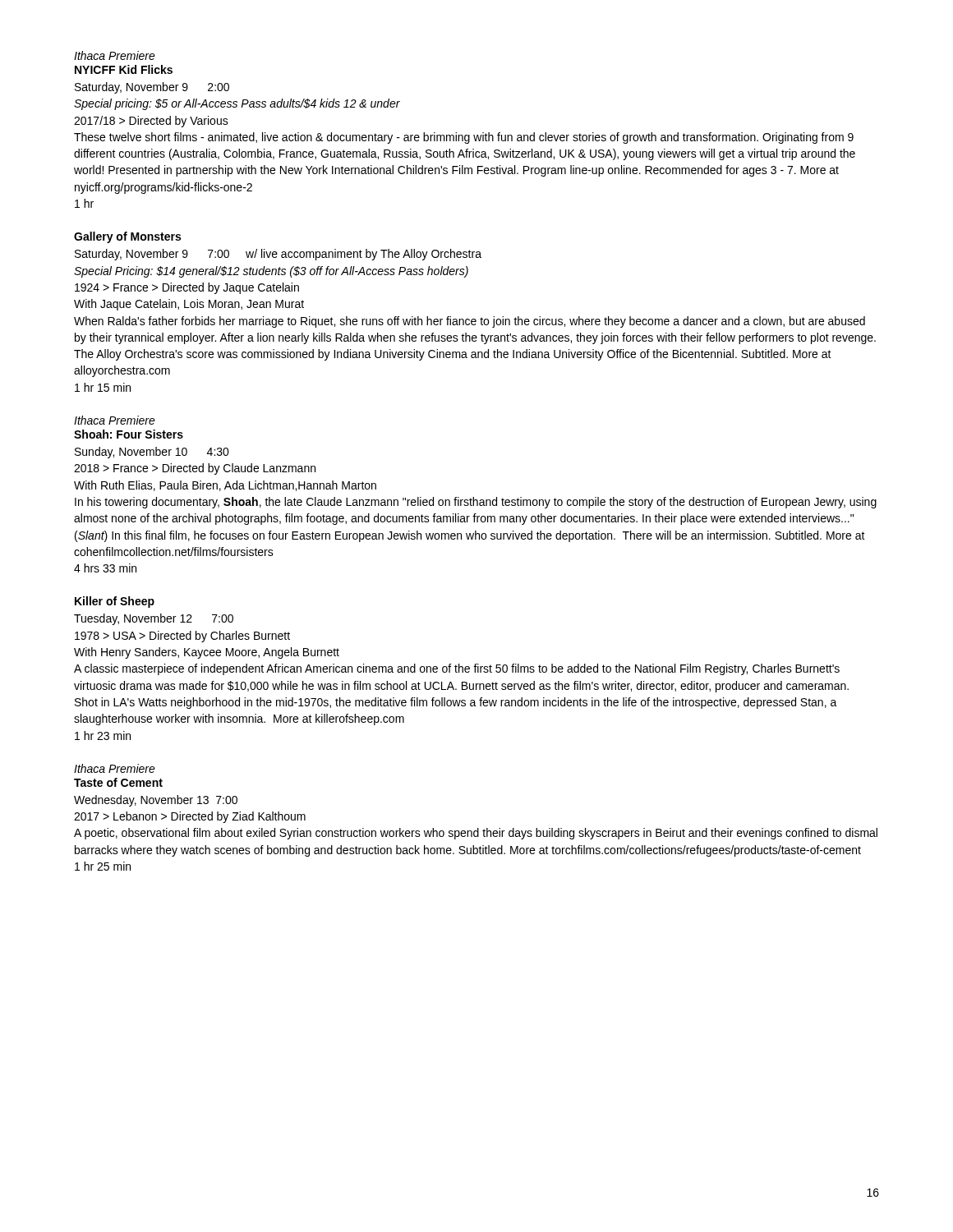The width and height of the screenshot is (953, 1232).
Task: Locate the text block starting "NYICFF Kid Flicks"
Action: (123, 70)
